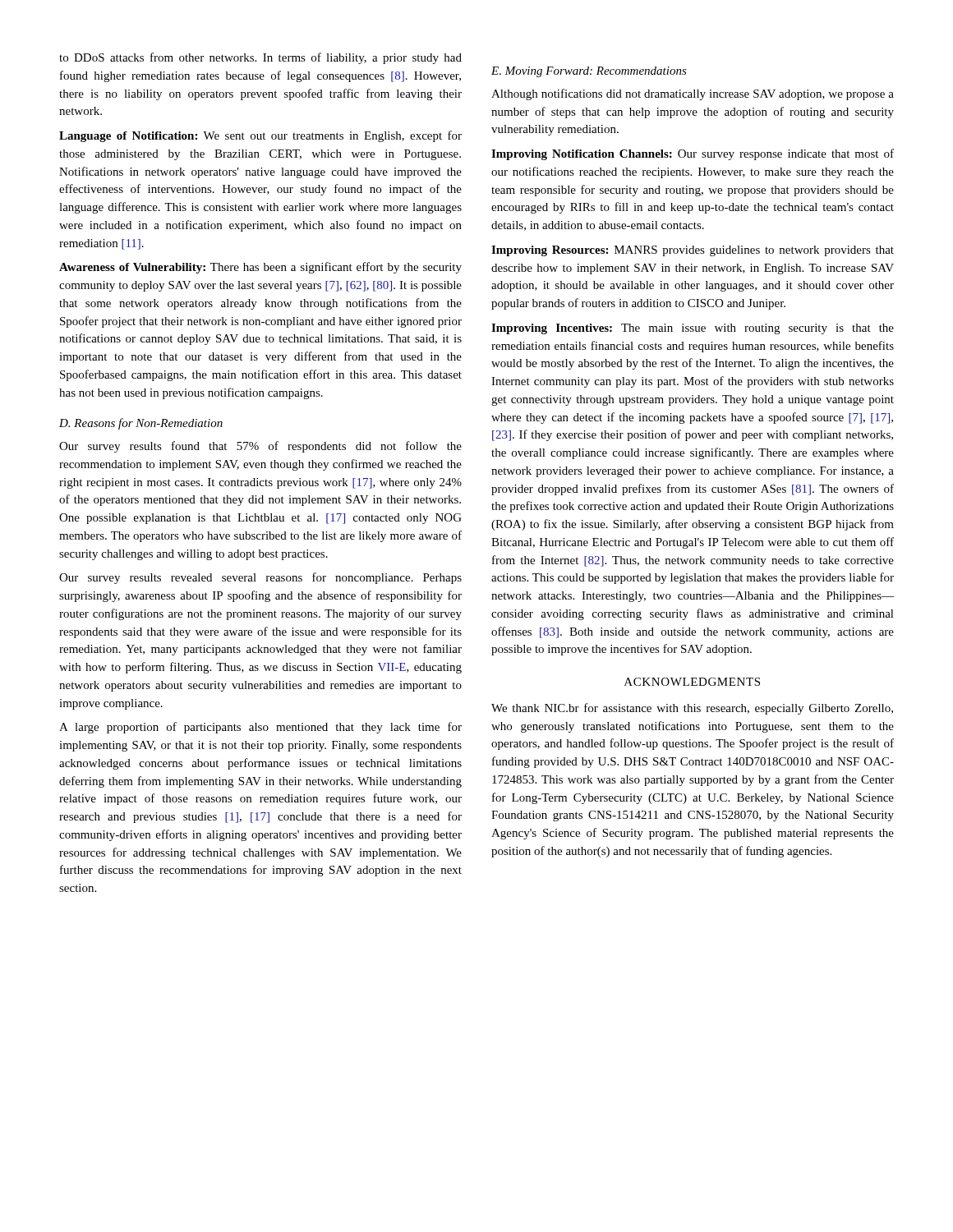
Task: Click where it says "E. Moving Forward: Recommendations"
Action: [x=693, y=71]
